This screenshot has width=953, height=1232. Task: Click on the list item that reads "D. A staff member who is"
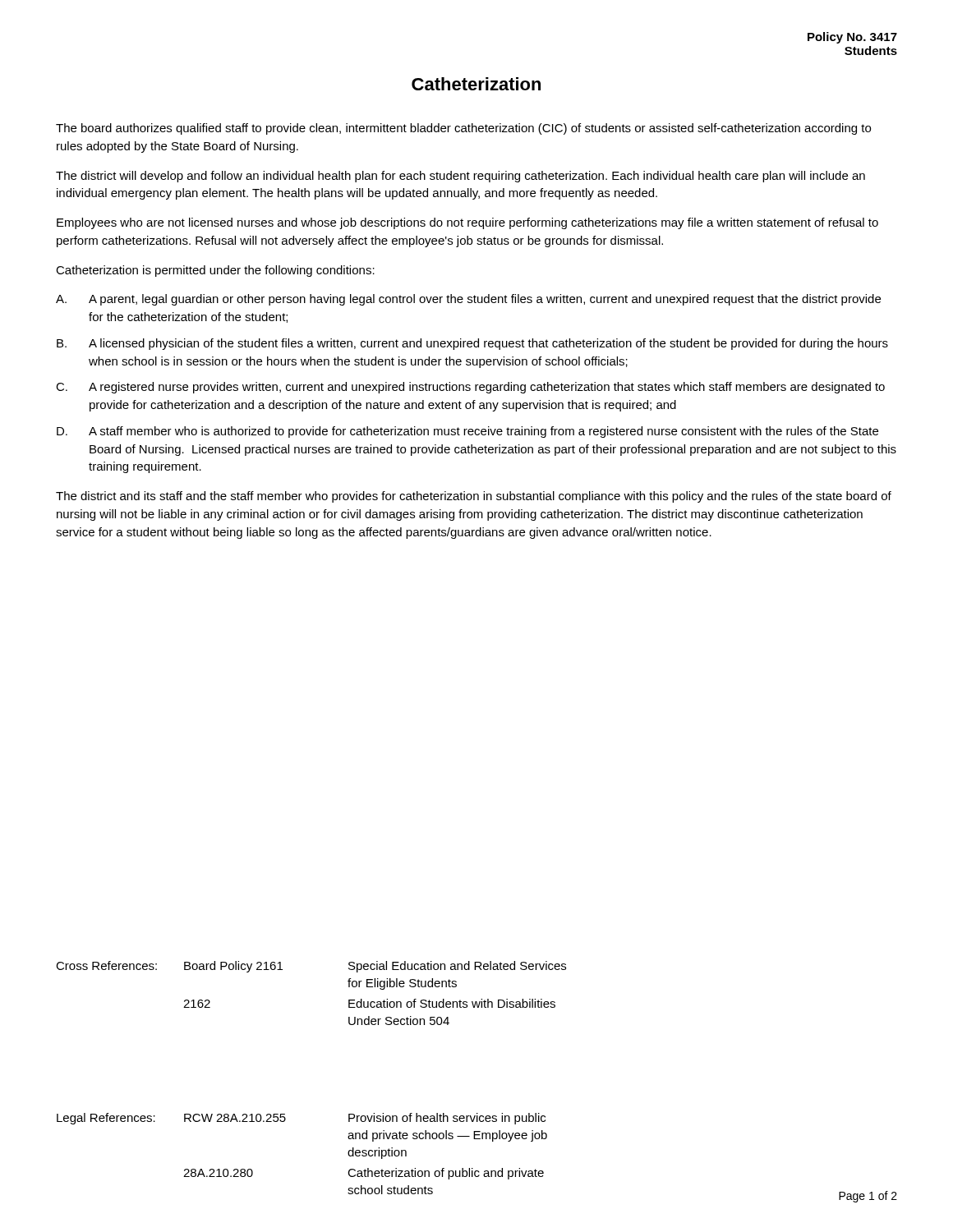click(476, 449)
